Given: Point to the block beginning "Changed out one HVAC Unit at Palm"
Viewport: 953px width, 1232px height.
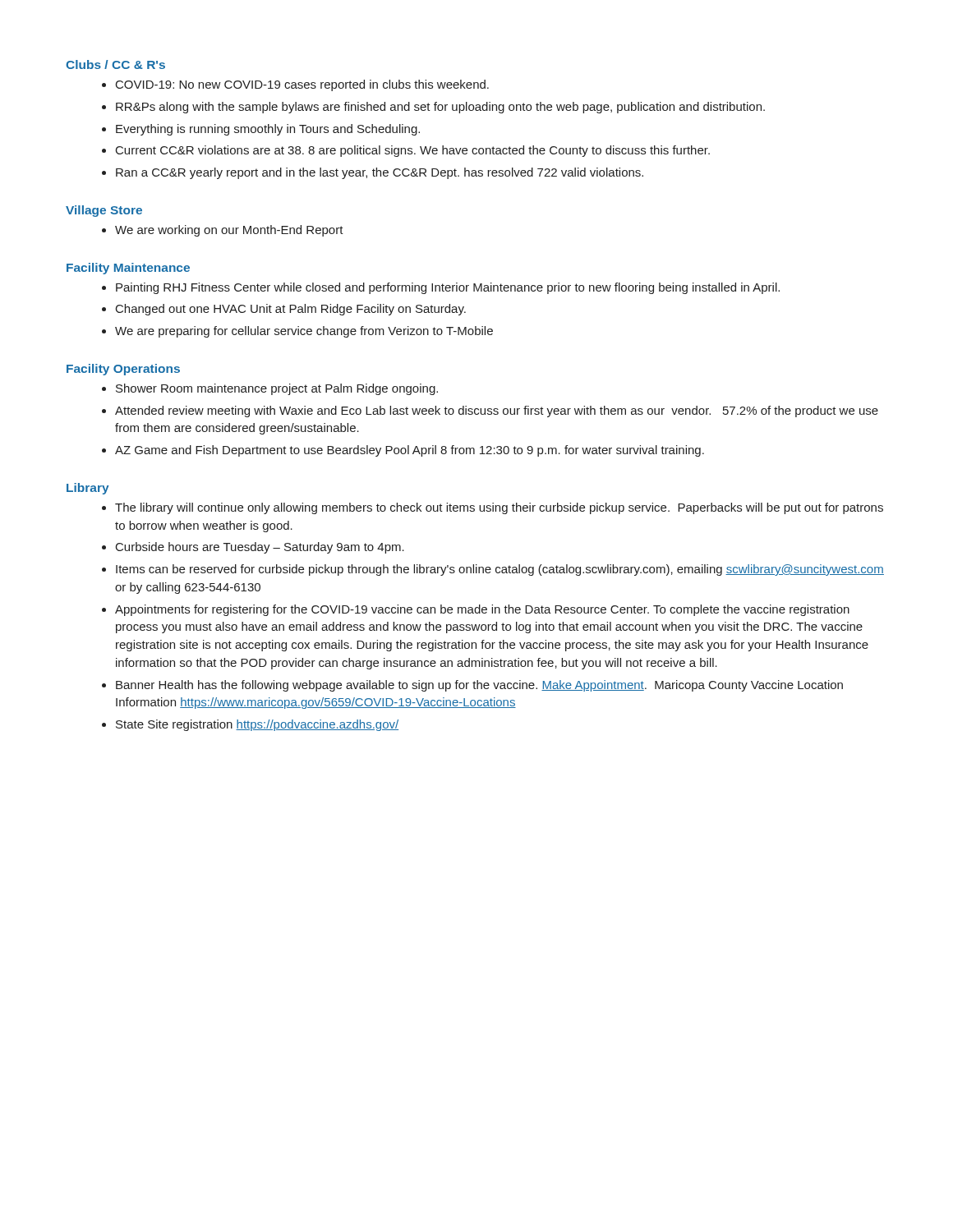Looking at the screenshot, I should (x=291, y=310).
